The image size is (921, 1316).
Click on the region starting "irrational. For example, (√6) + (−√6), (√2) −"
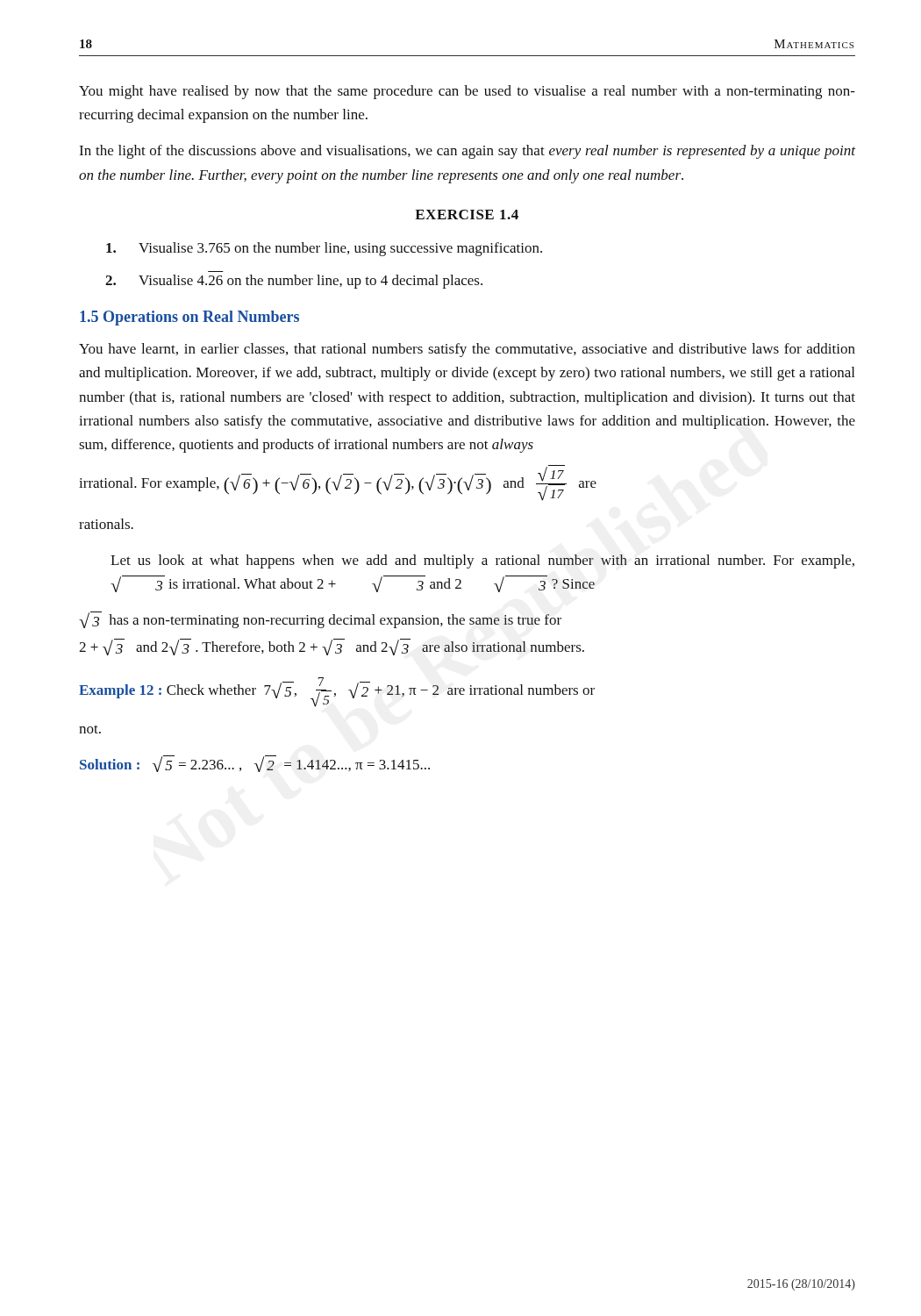338,484
